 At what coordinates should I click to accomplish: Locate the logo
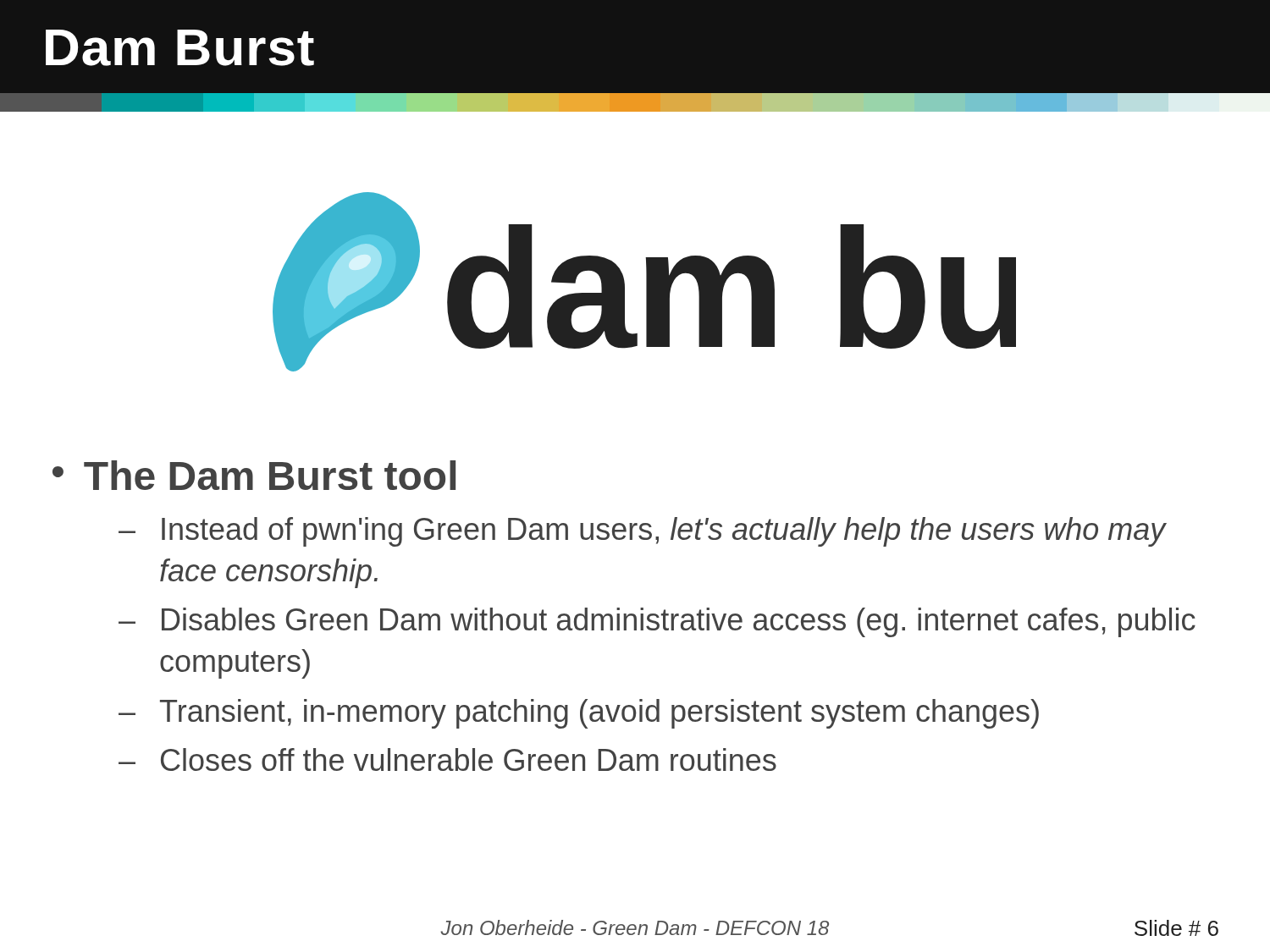pos(635,275)
